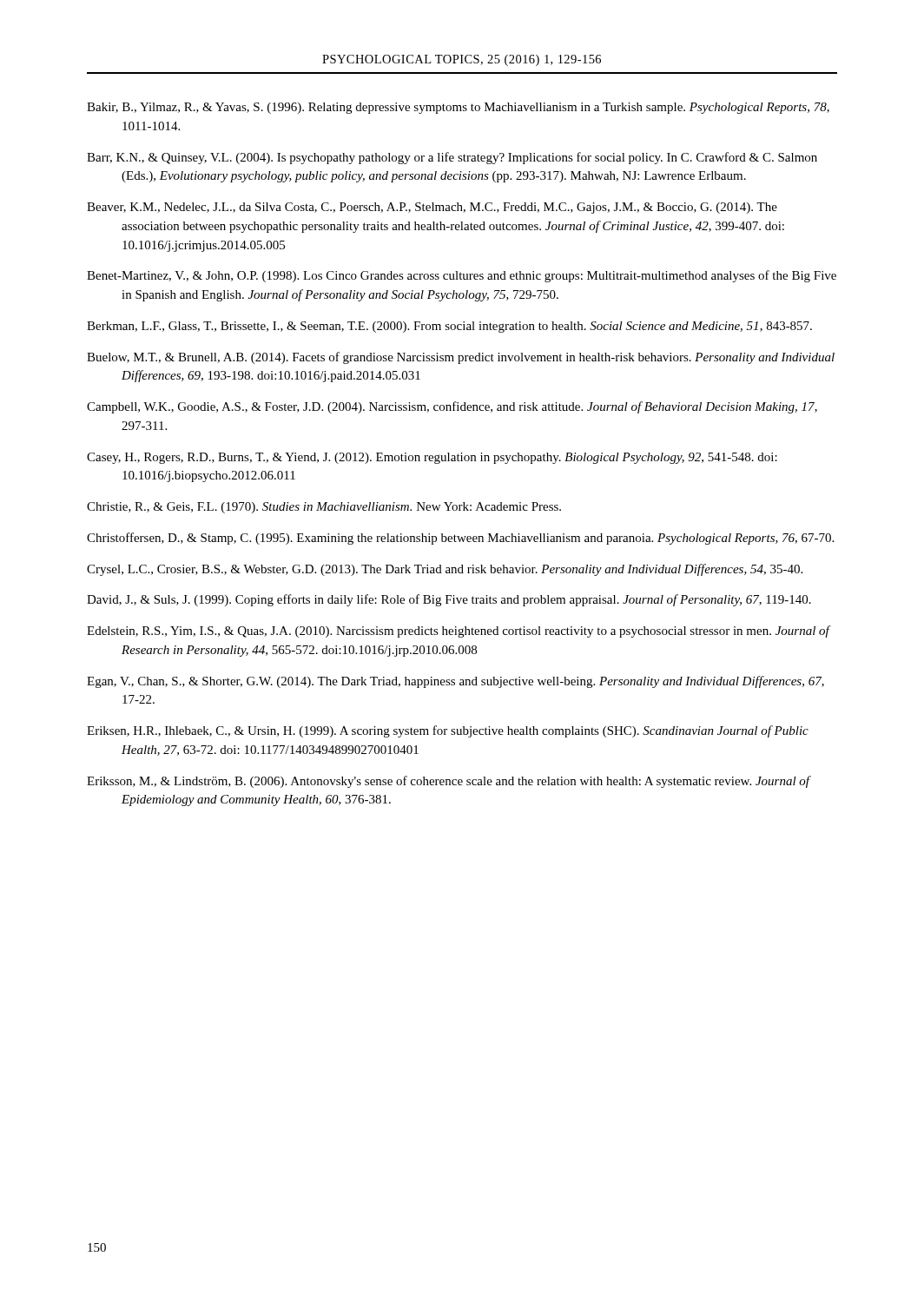Navigate to the block starting "Campbell, W.K., Goodie, A.S.,"
Screen dimensions: 1303x924
pos(452,416)
